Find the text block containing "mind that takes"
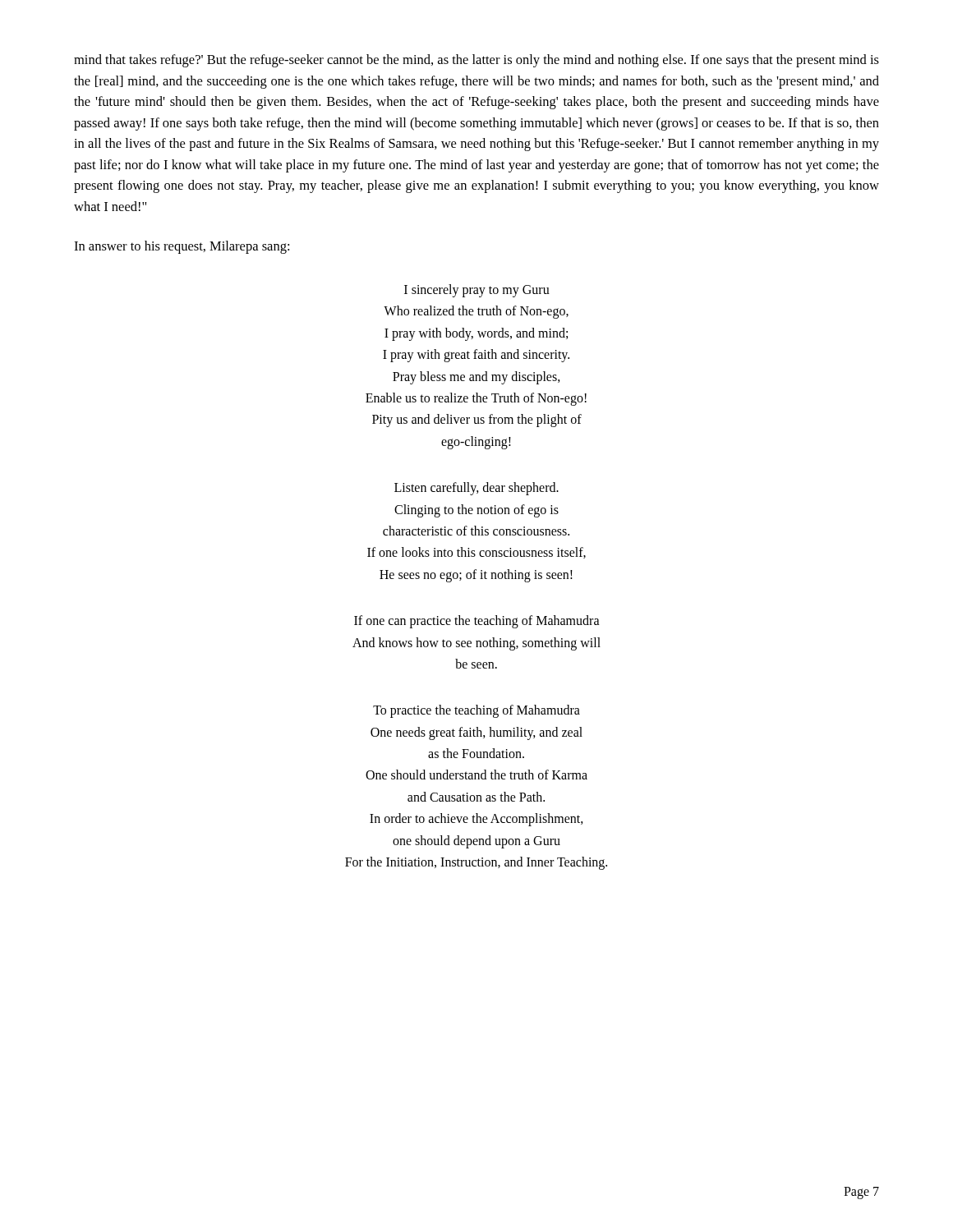The width and height of the screenshot is (953, 1232). [476, 133]
